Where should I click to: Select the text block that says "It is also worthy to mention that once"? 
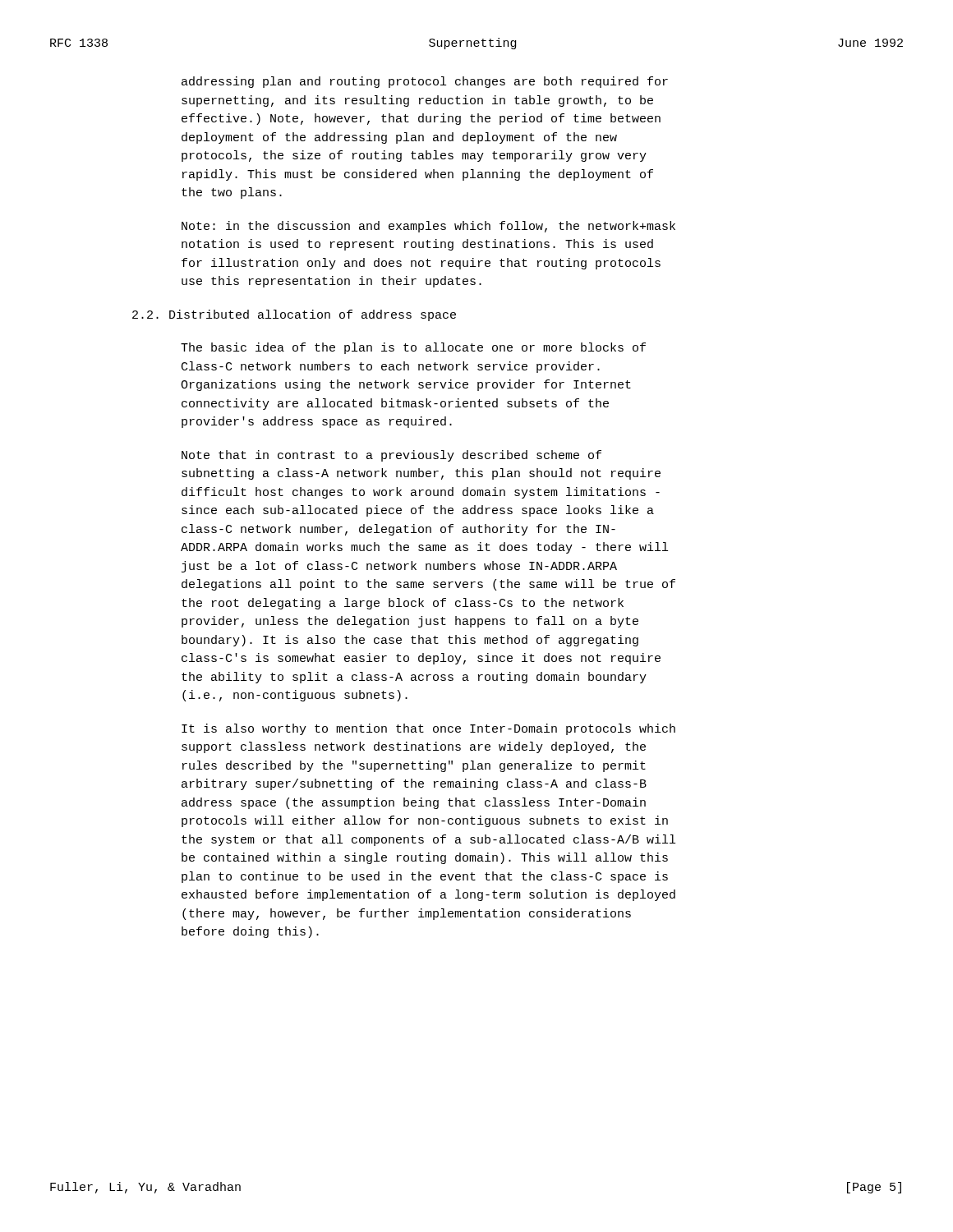point(429,831)
